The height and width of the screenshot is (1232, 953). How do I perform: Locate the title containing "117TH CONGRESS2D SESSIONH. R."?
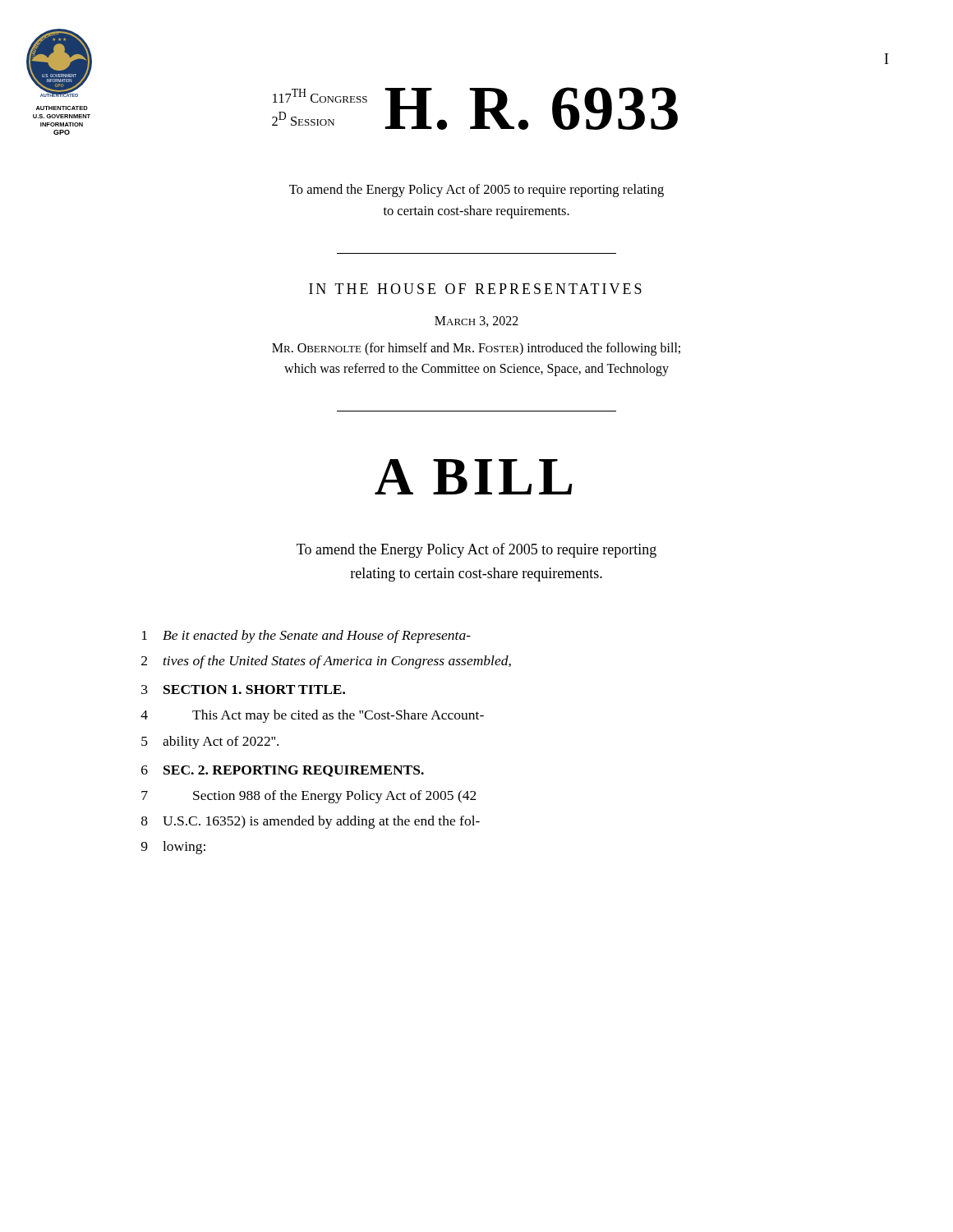coord(476,108)
